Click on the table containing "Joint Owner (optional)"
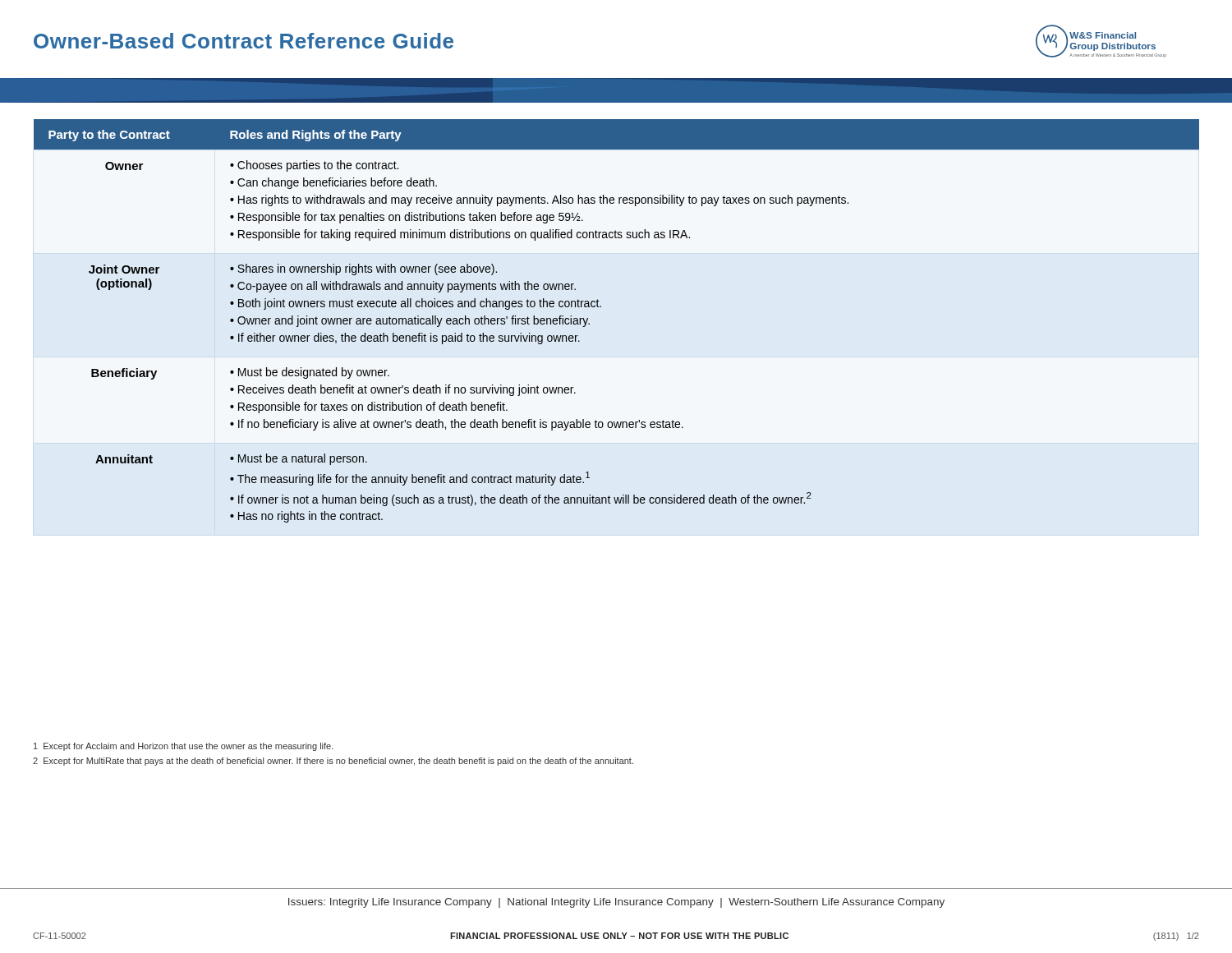This screenshot has height=953, width=1232. click(x=616, y=327)
